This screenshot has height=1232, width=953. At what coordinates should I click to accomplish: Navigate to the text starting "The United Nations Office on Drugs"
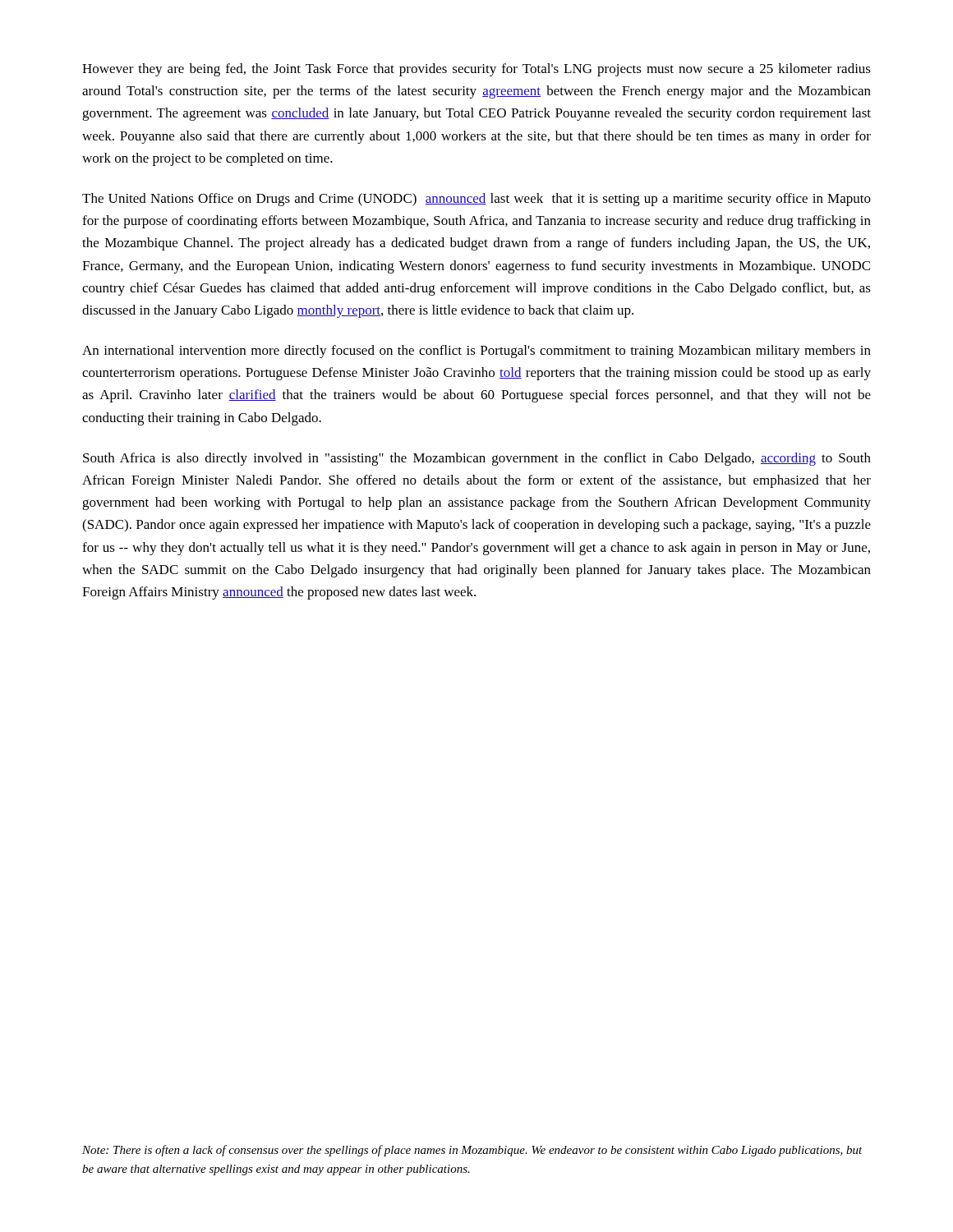(476, 254)
